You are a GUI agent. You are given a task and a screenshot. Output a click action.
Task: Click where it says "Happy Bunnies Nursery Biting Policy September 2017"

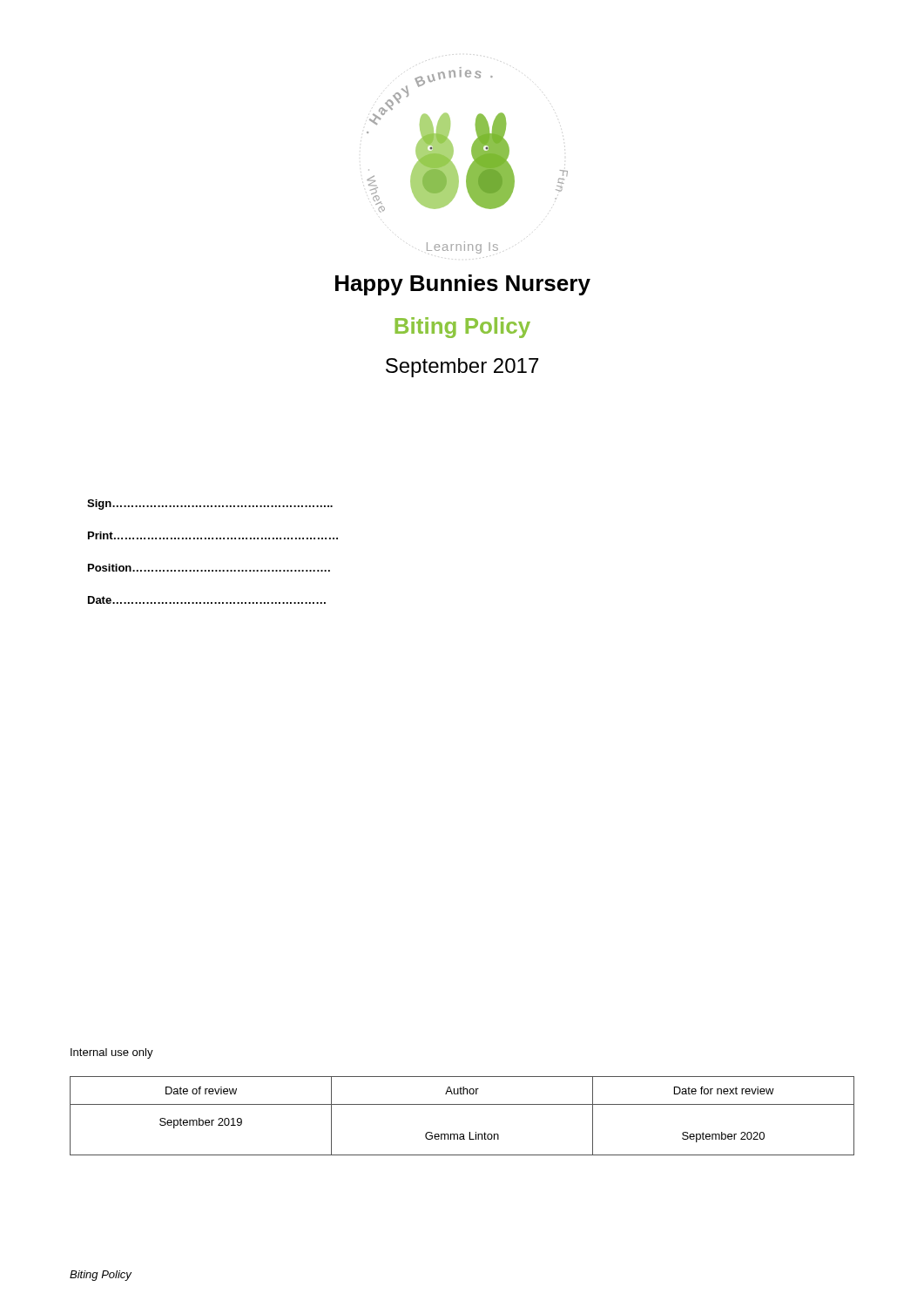point(462,324)
